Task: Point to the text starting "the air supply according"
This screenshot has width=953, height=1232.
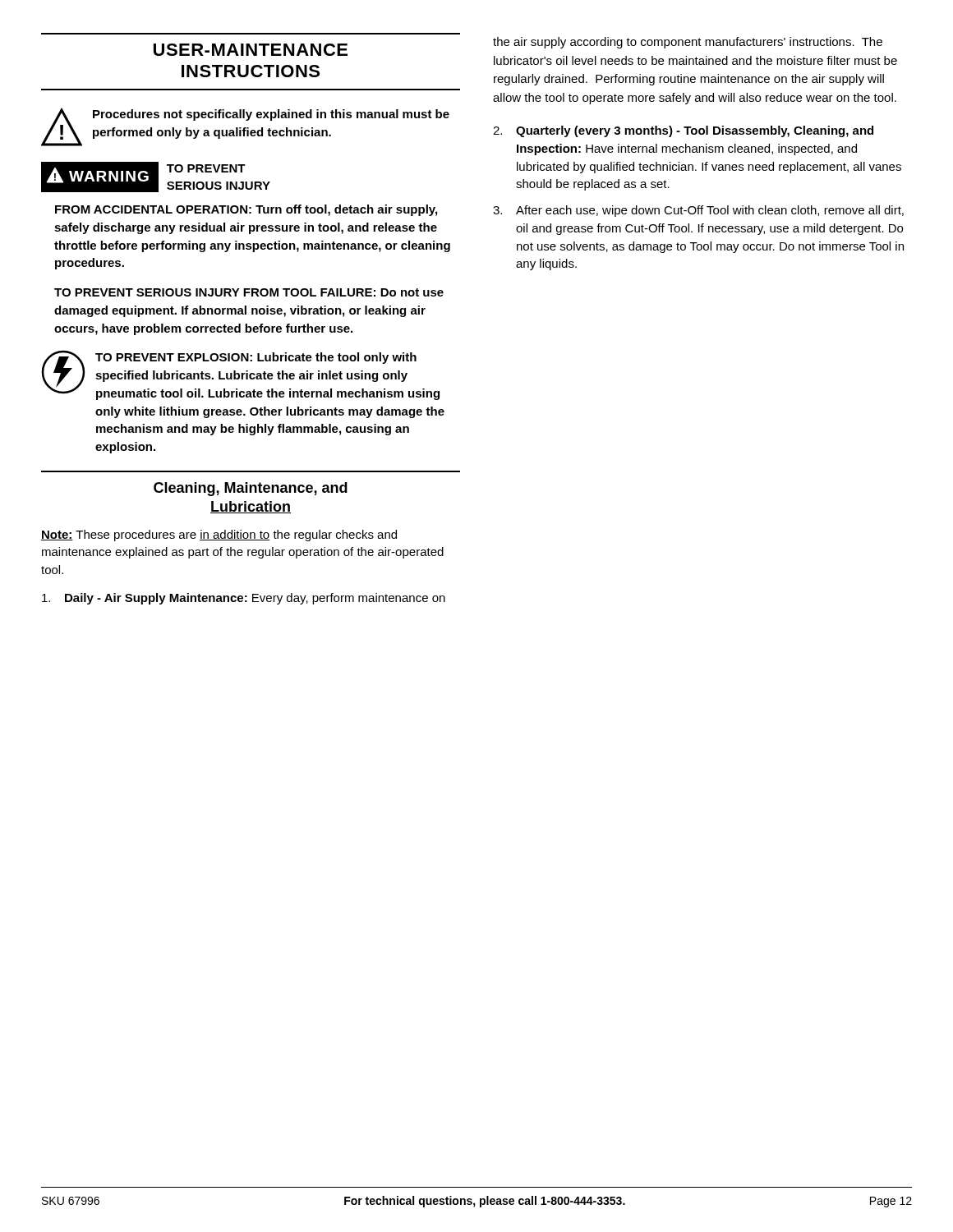Action: (695, 69)
